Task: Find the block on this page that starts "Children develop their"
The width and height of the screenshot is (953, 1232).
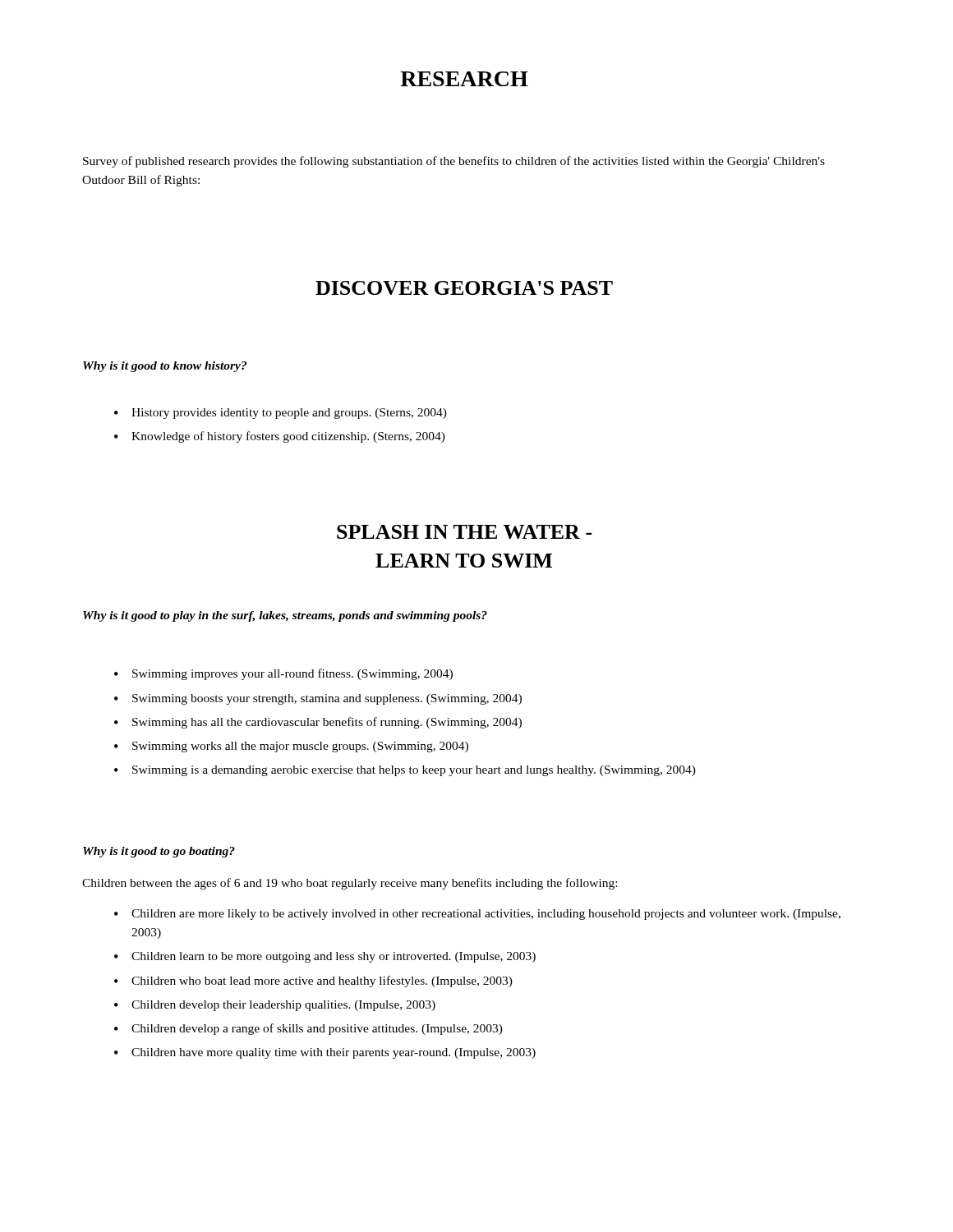Action: [284, 1004]
